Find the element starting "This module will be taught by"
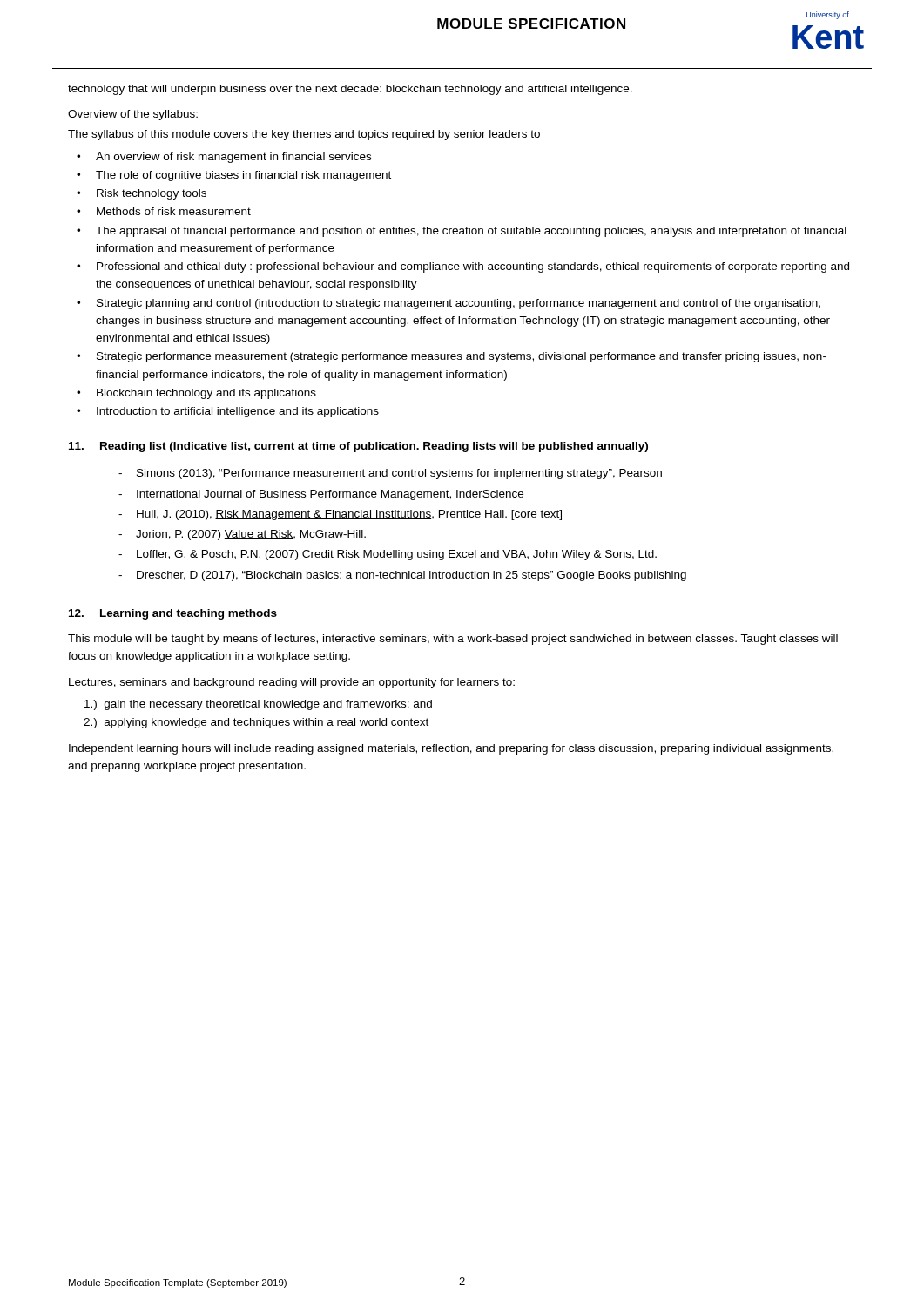 [453, 647]
